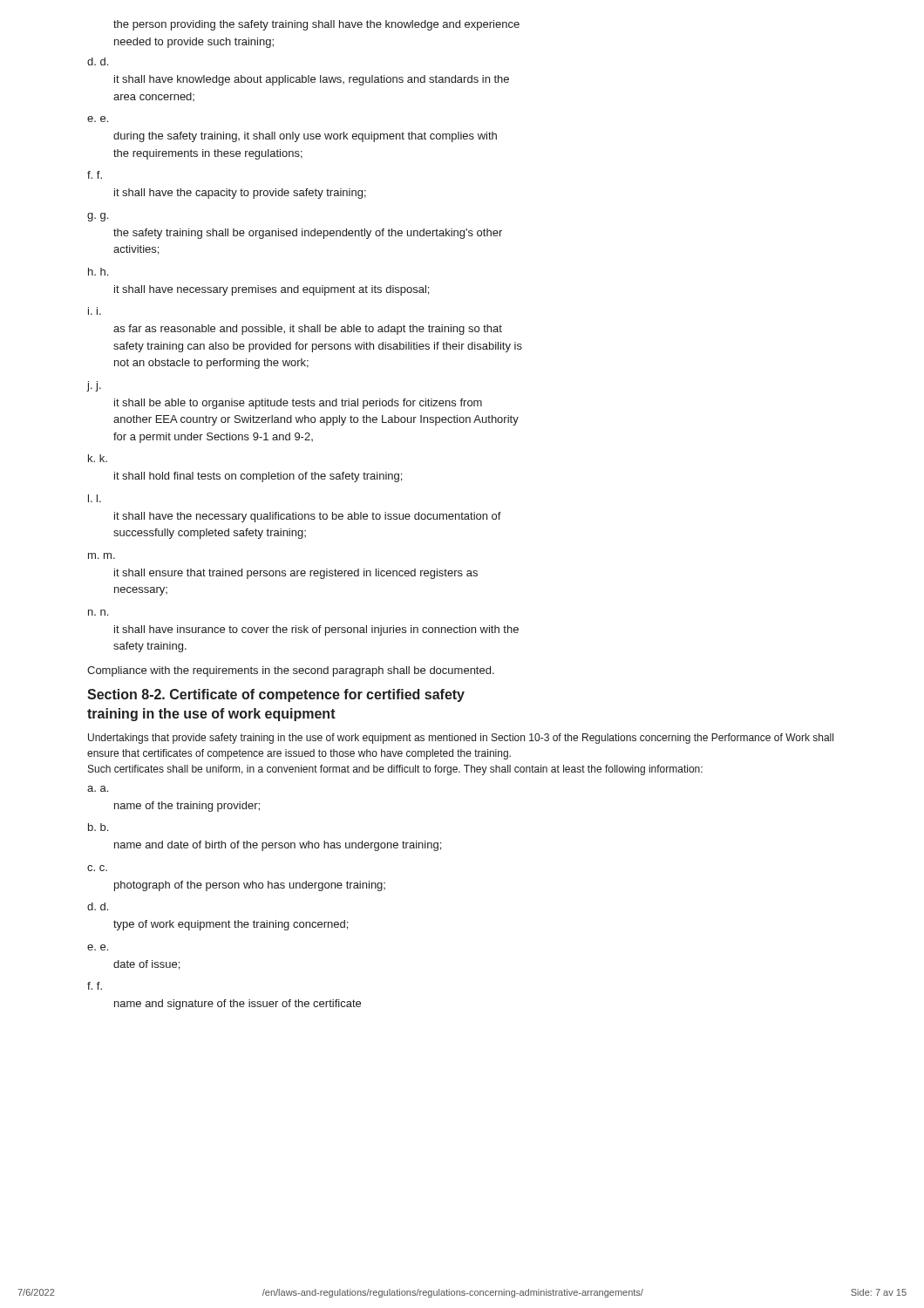Locate the block of text that opens with "e. e. date of"

(x=98, y=947)
